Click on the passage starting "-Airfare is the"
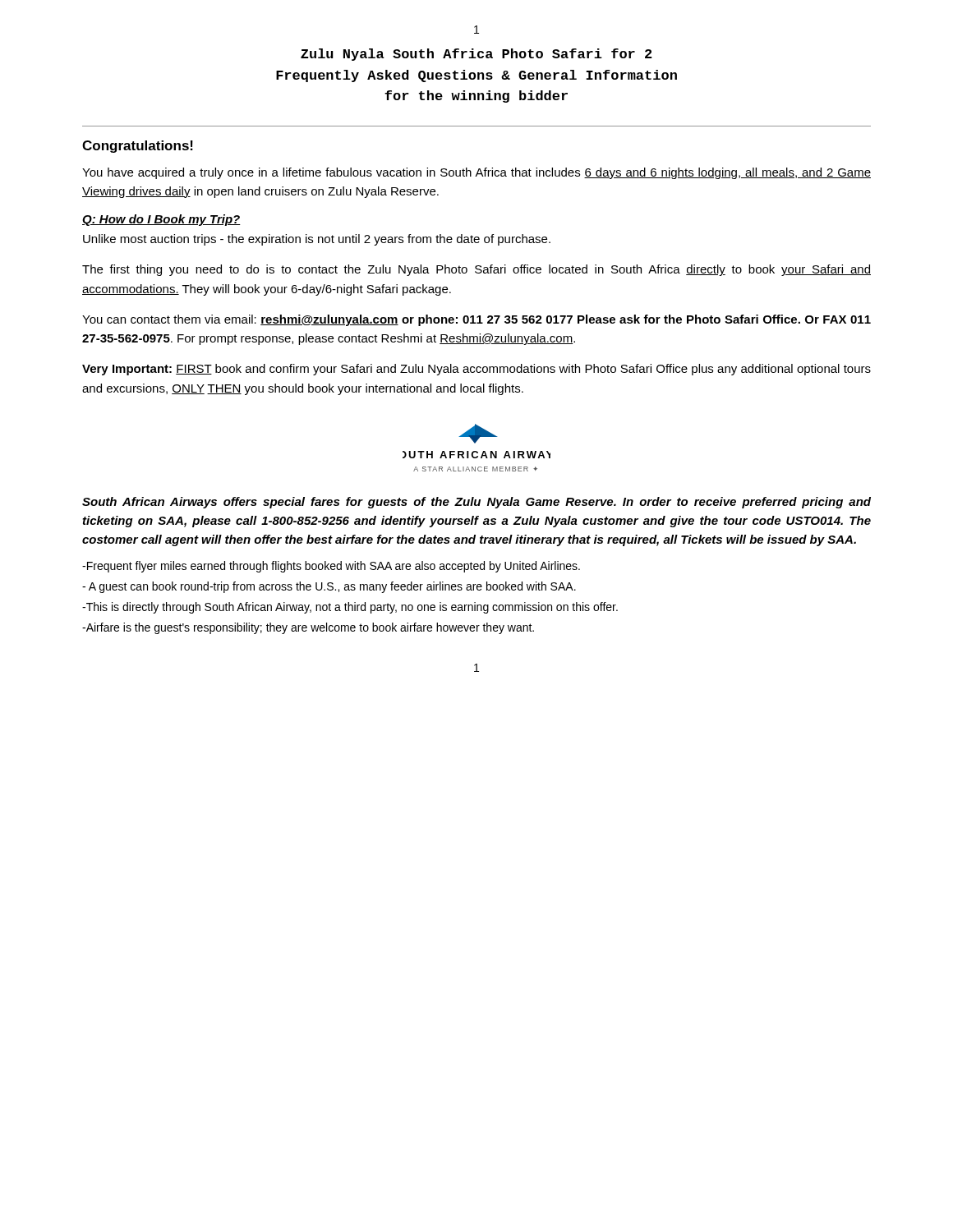 pyautogui.click(x=309, y=627)
